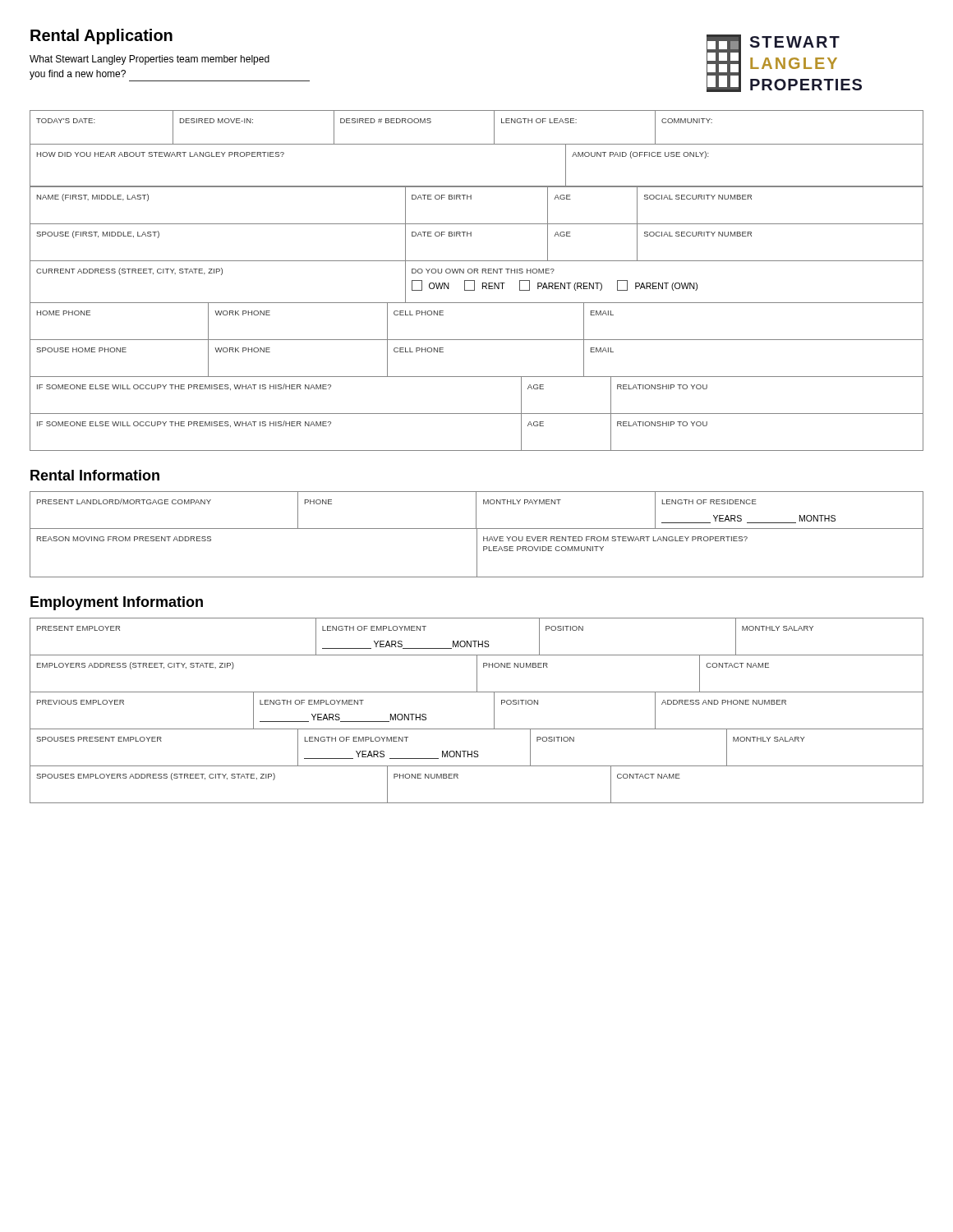Screen dimensions: 1232x953
Task: Locate the table with the text "REASON MOVING FROM PRESENT"
Action: tap(476, 553)
